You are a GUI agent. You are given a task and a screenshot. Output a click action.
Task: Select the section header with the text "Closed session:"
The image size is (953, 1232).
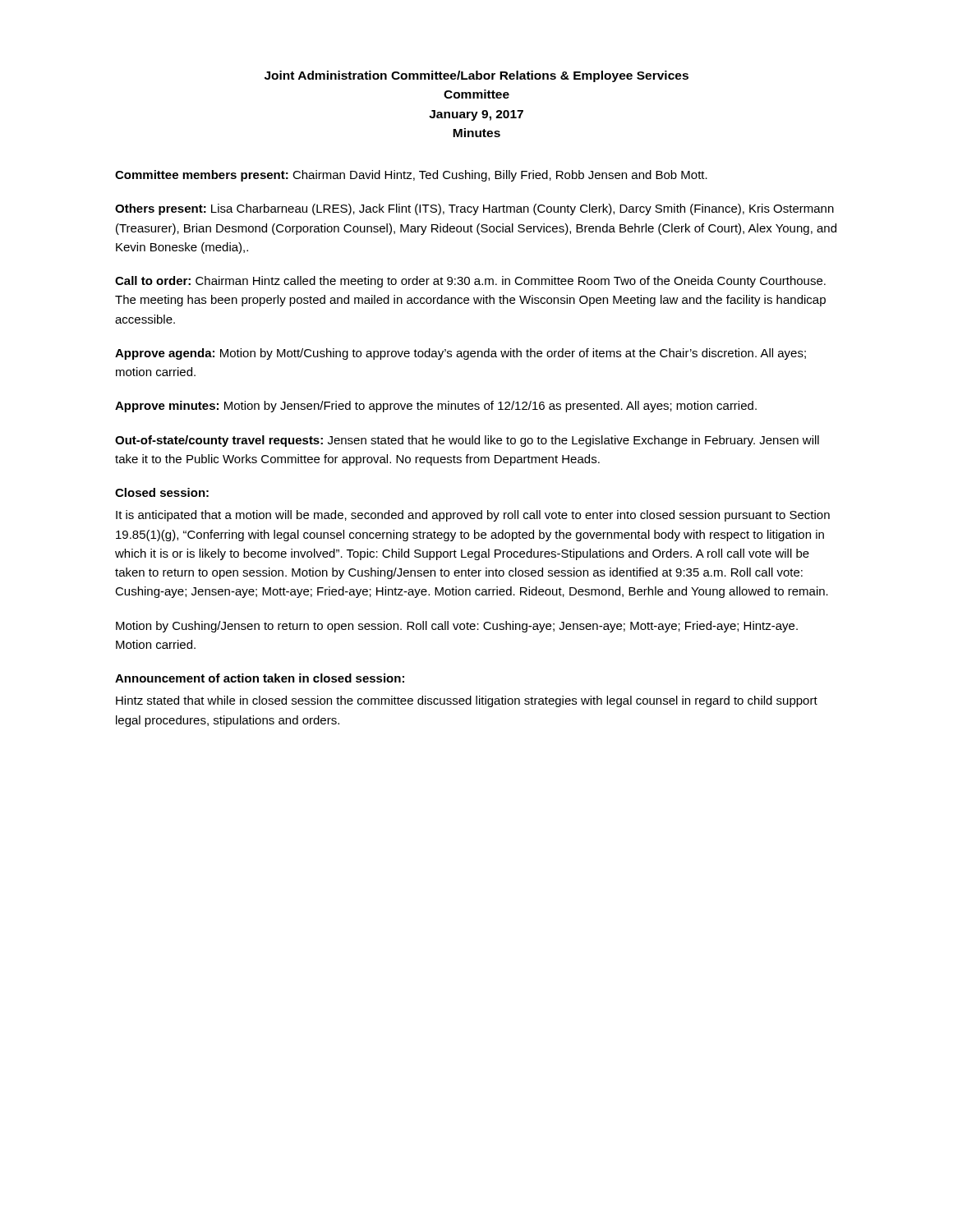(x=162, y=492)
